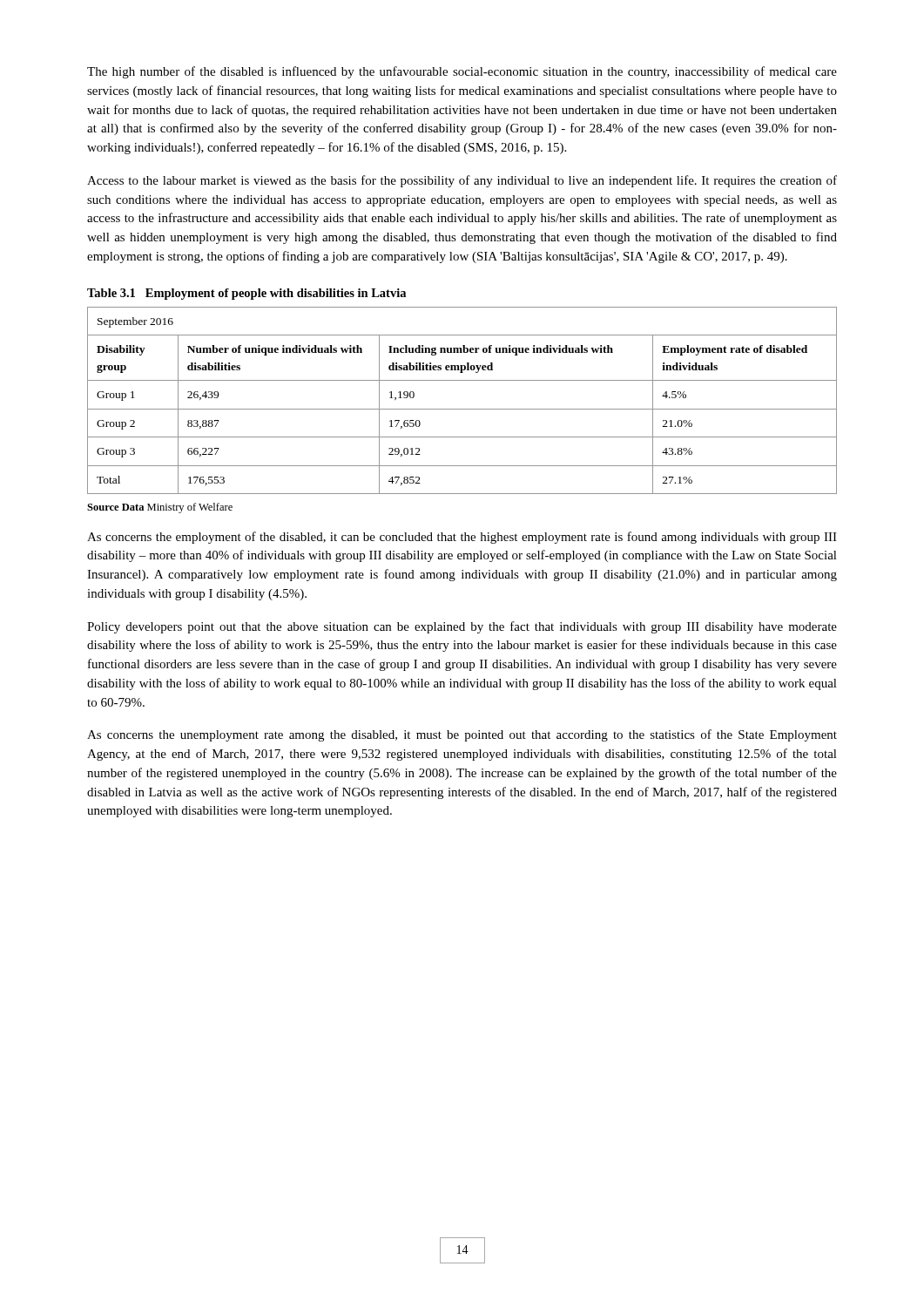
Task: Locate the table with the text "Employment rate of disabled"
Action: tap(462, 400)
